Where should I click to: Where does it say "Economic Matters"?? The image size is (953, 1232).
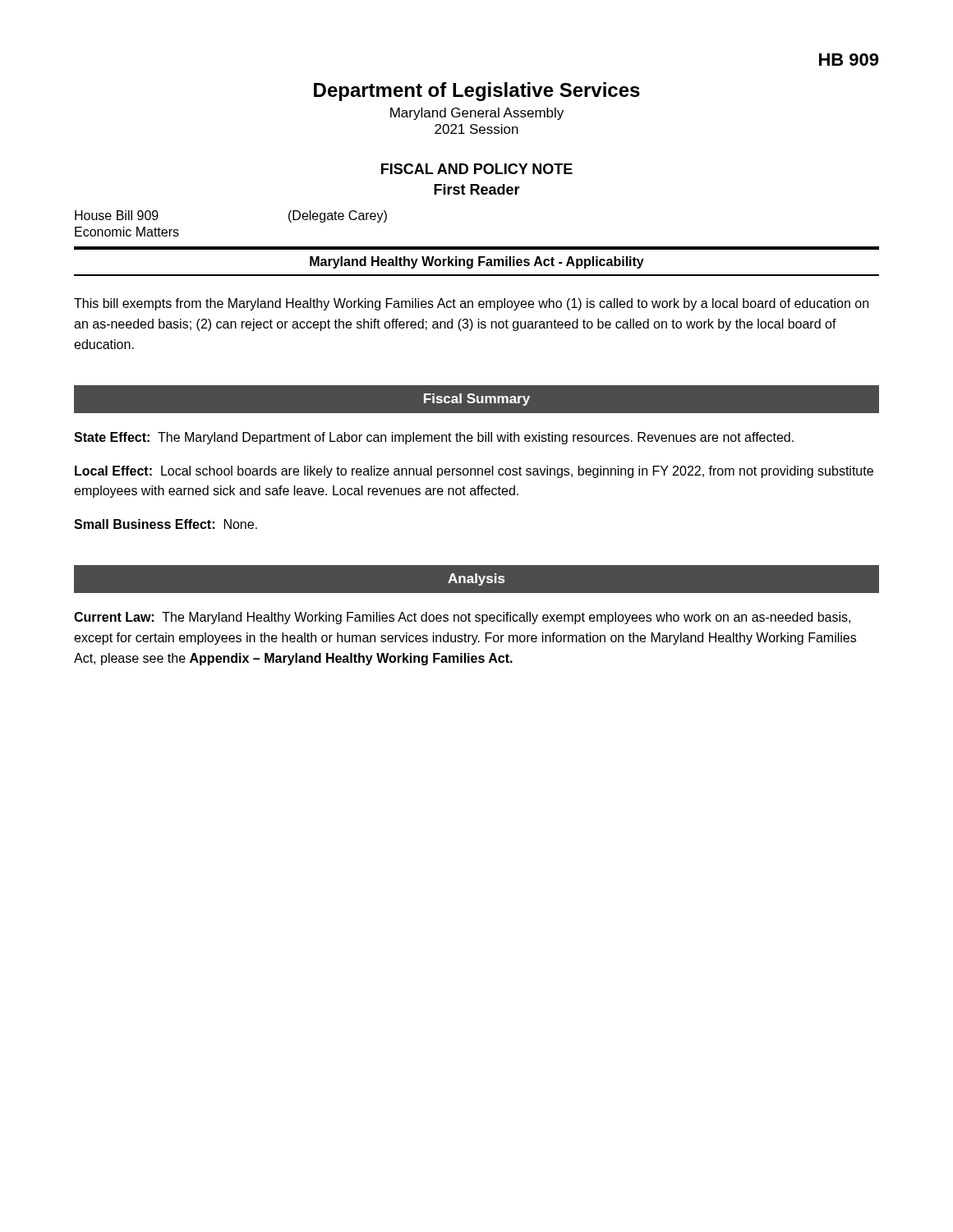pos(127,232)
